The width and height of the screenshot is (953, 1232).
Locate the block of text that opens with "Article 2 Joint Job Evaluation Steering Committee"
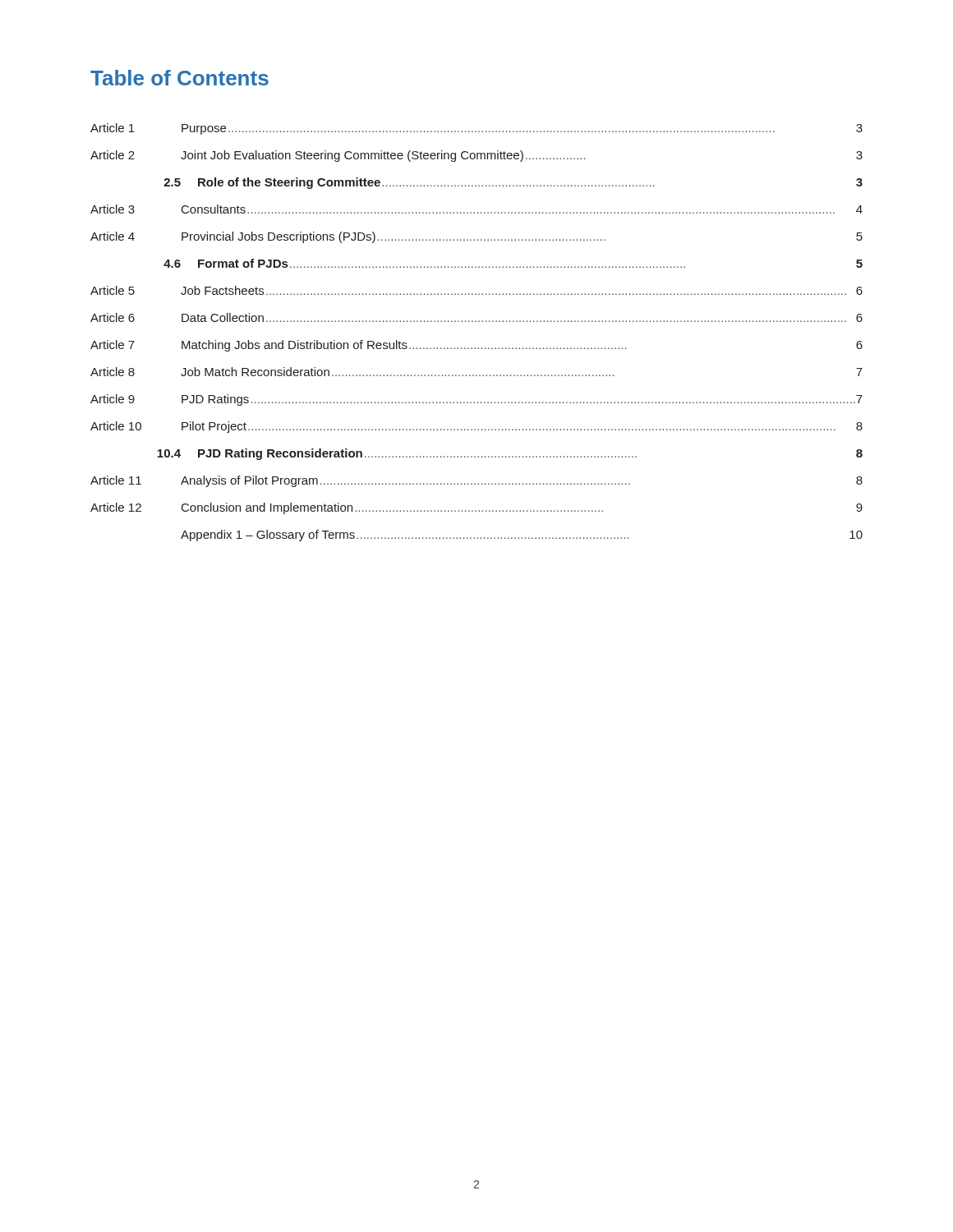(x=476, y=155)
